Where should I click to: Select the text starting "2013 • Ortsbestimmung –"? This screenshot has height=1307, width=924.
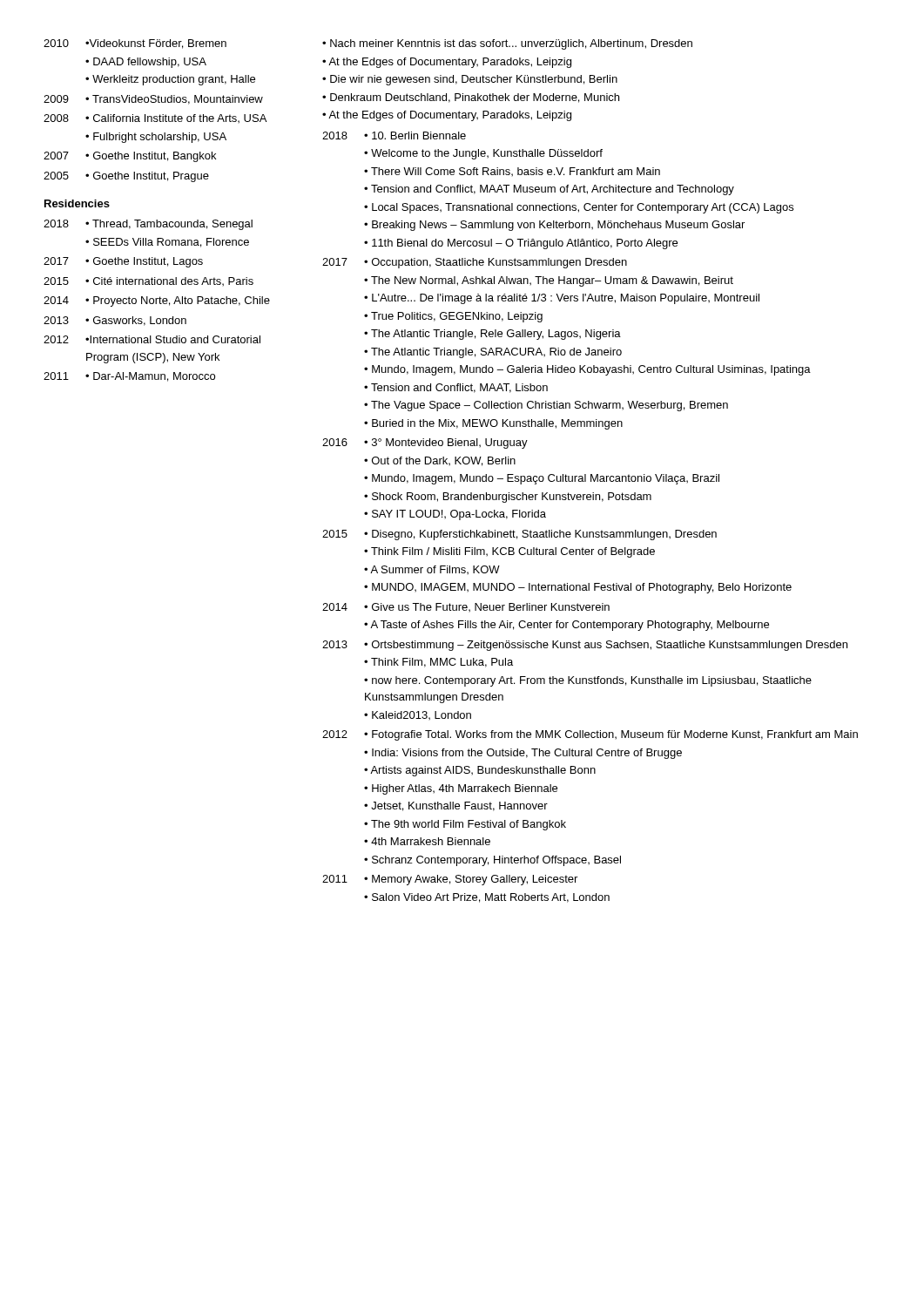coord(601,680)
